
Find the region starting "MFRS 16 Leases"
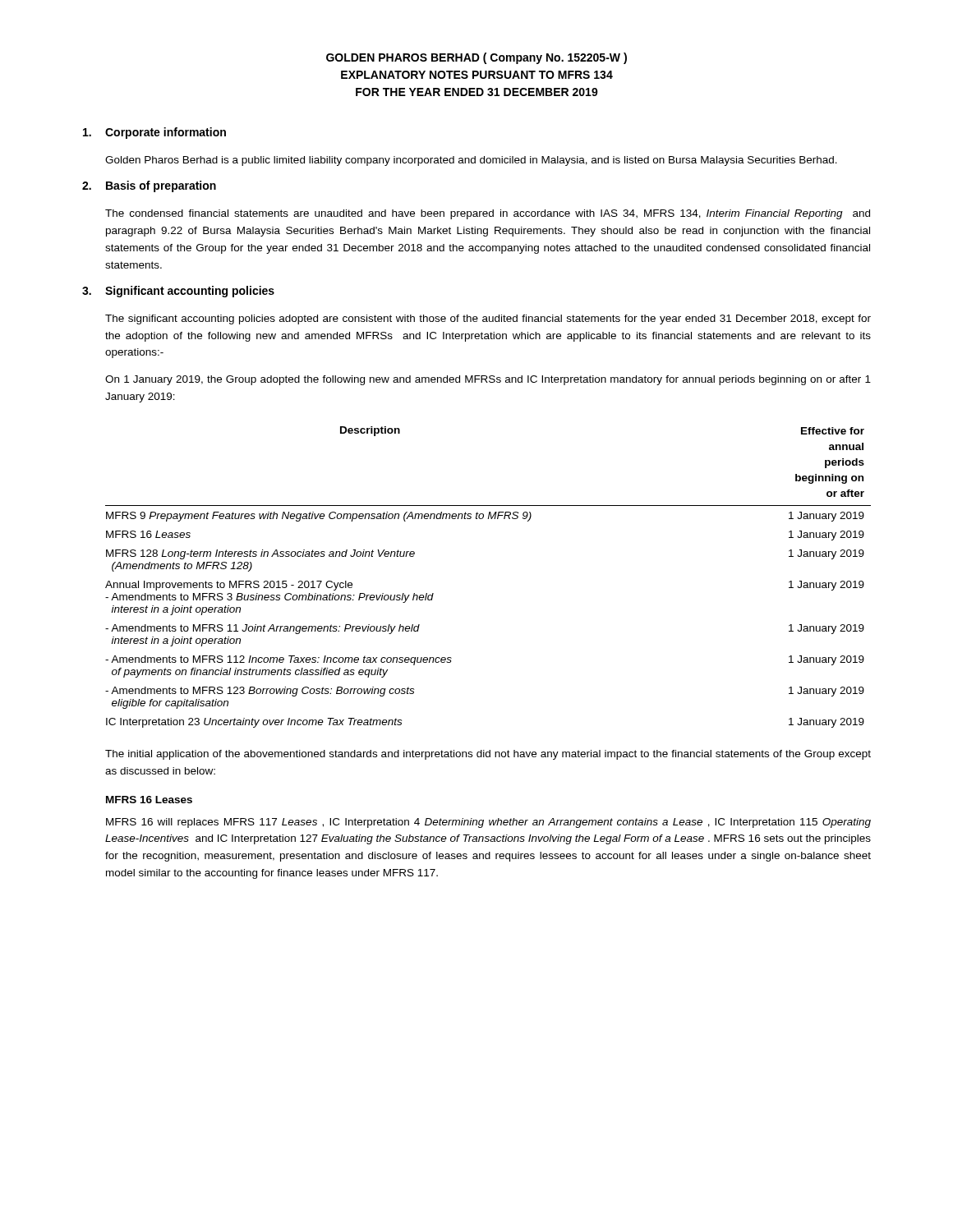point(149,799)
